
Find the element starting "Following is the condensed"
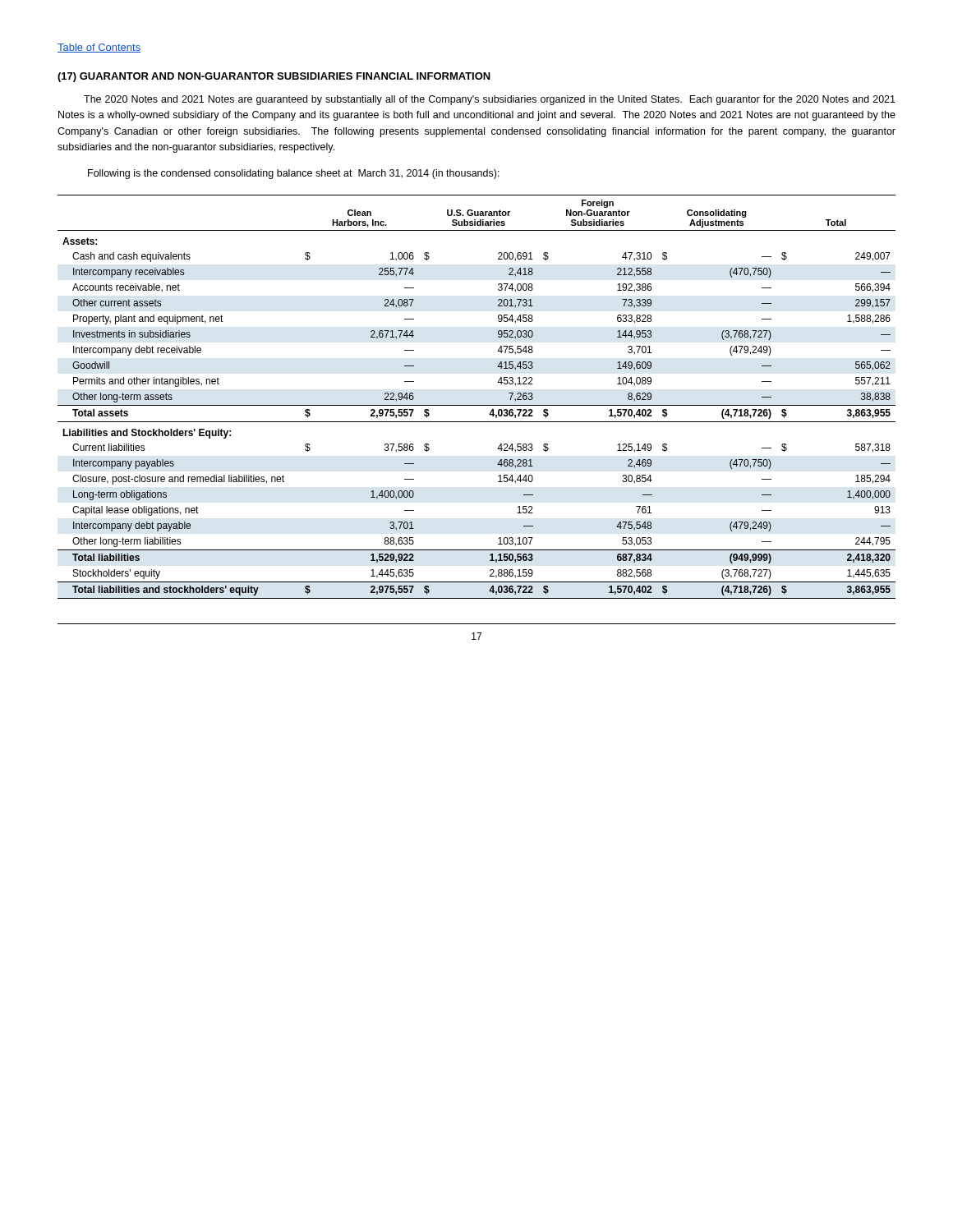[293, 173]
